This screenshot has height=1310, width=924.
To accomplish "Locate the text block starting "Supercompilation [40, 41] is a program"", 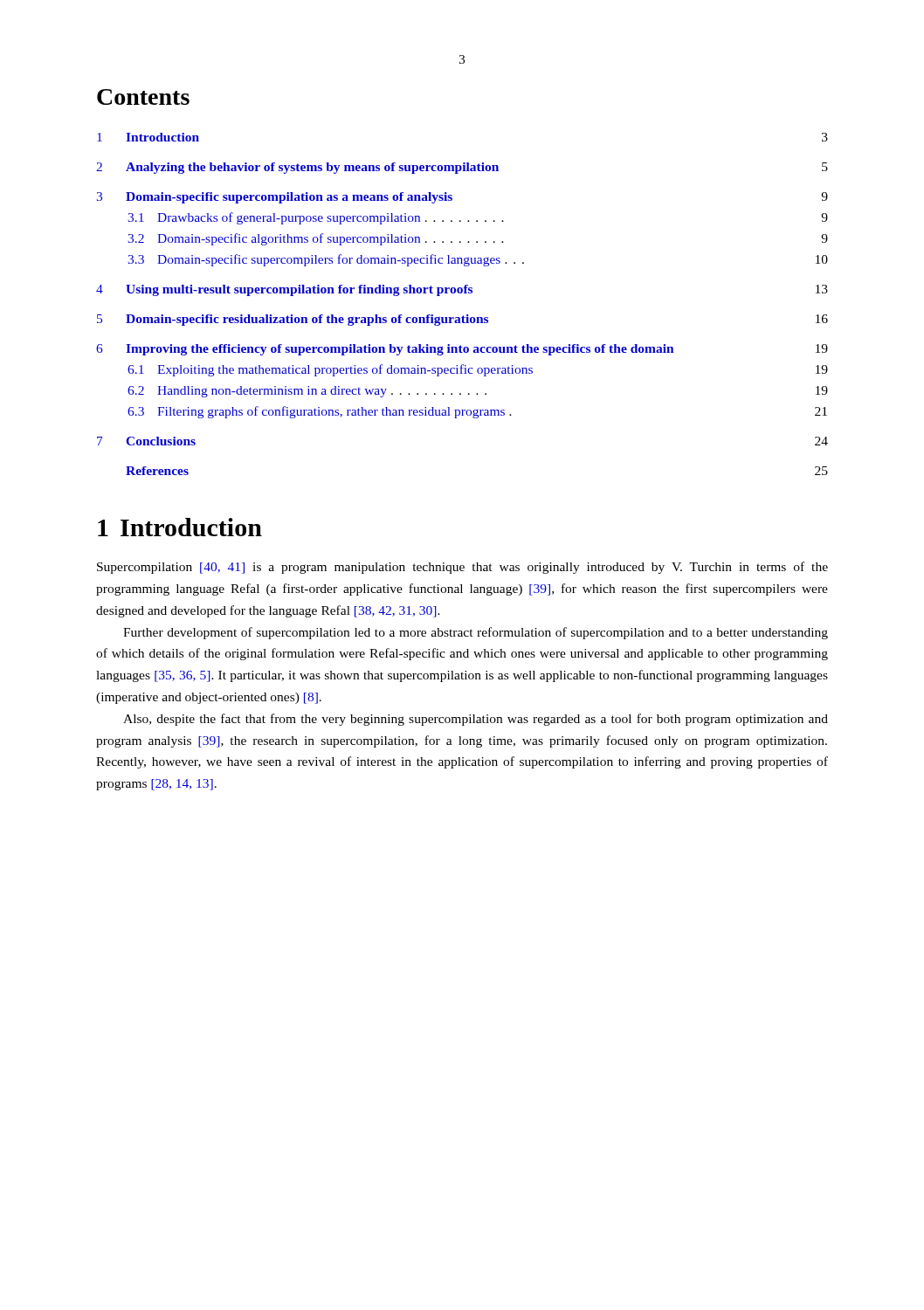I will click(462, 589).
